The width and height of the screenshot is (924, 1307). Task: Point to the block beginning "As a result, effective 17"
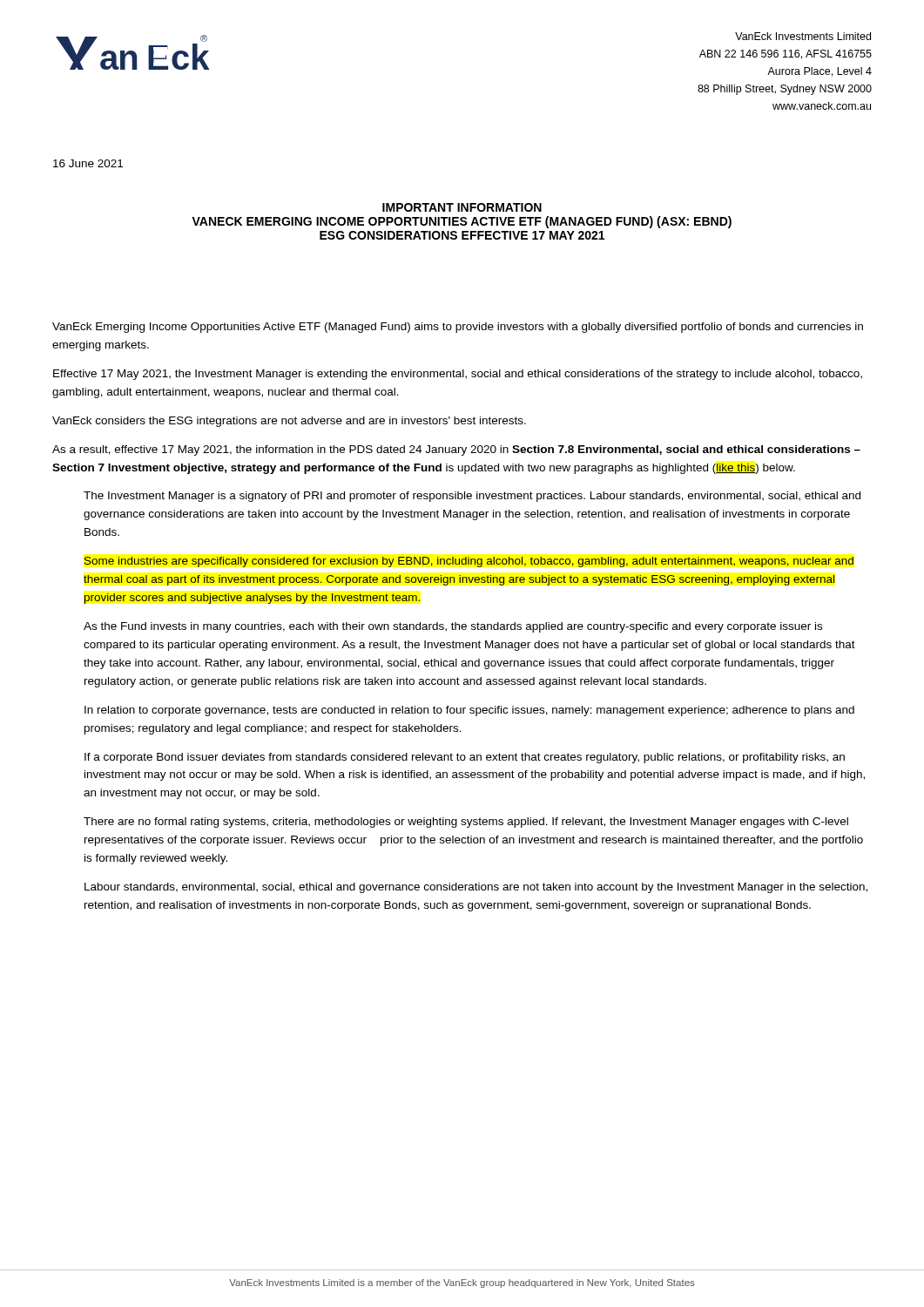462,459
